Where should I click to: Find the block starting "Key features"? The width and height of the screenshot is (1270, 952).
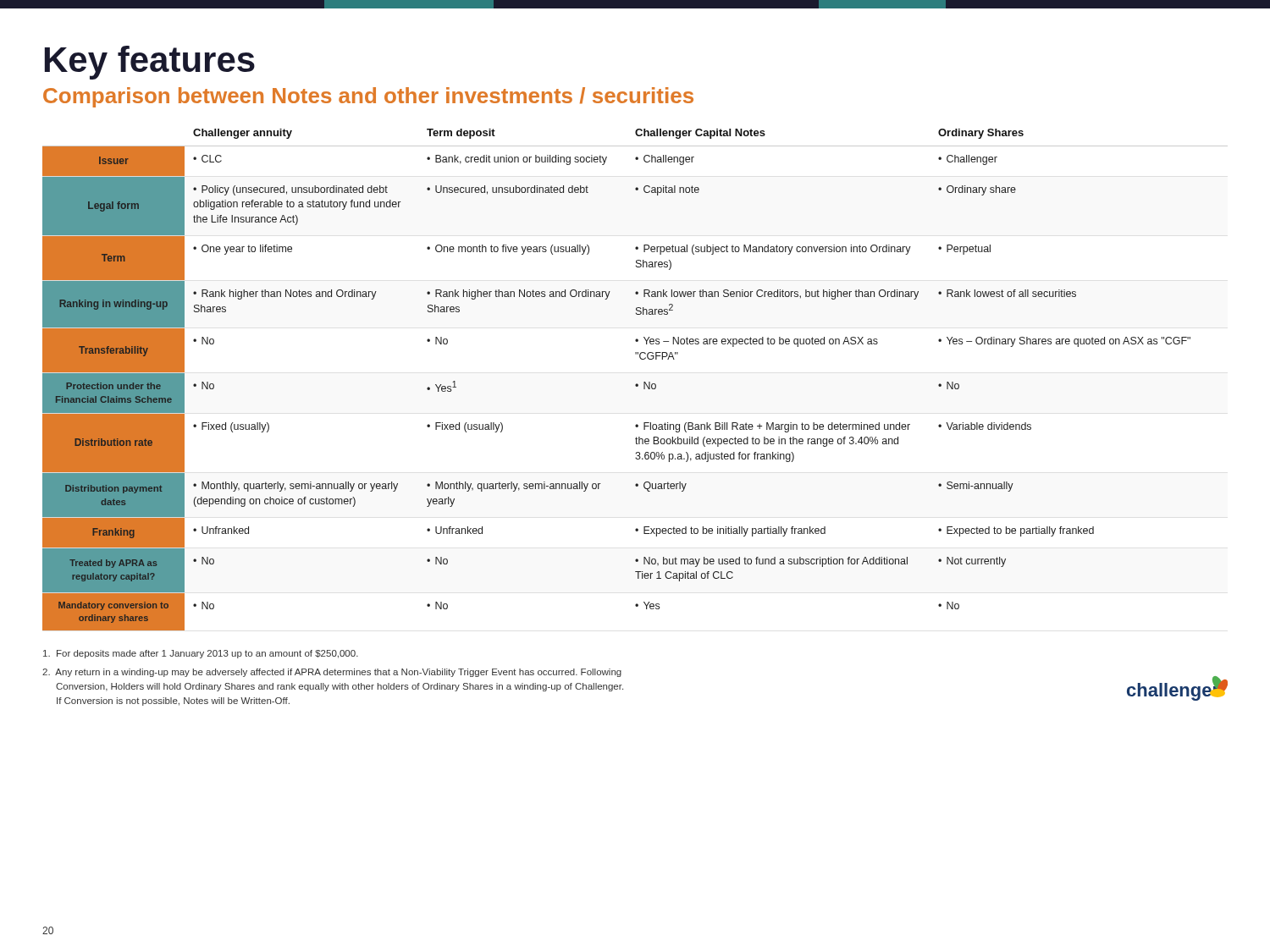click(x=149, y=60)
